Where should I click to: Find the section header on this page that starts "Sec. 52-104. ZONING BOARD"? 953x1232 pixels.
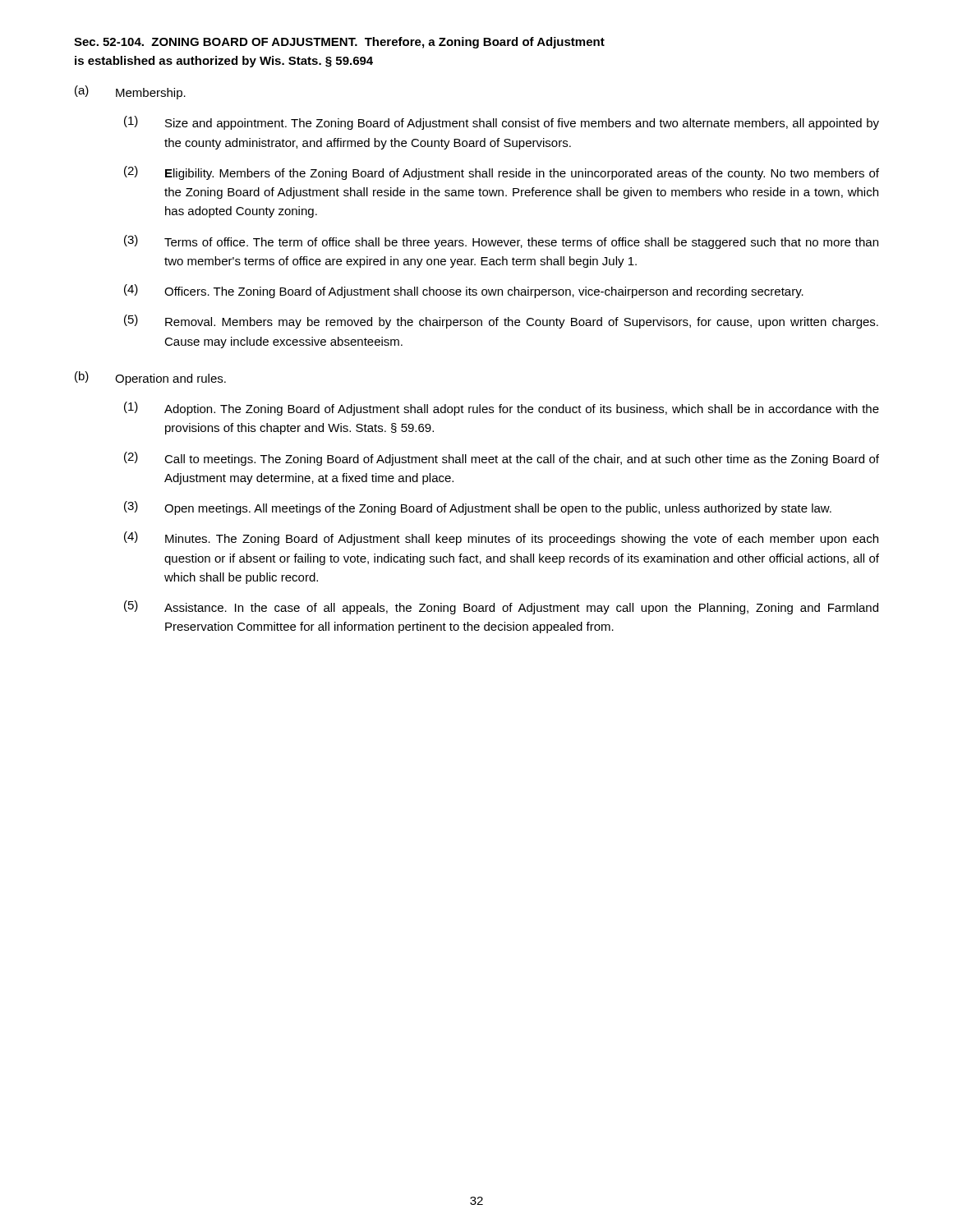339,51
